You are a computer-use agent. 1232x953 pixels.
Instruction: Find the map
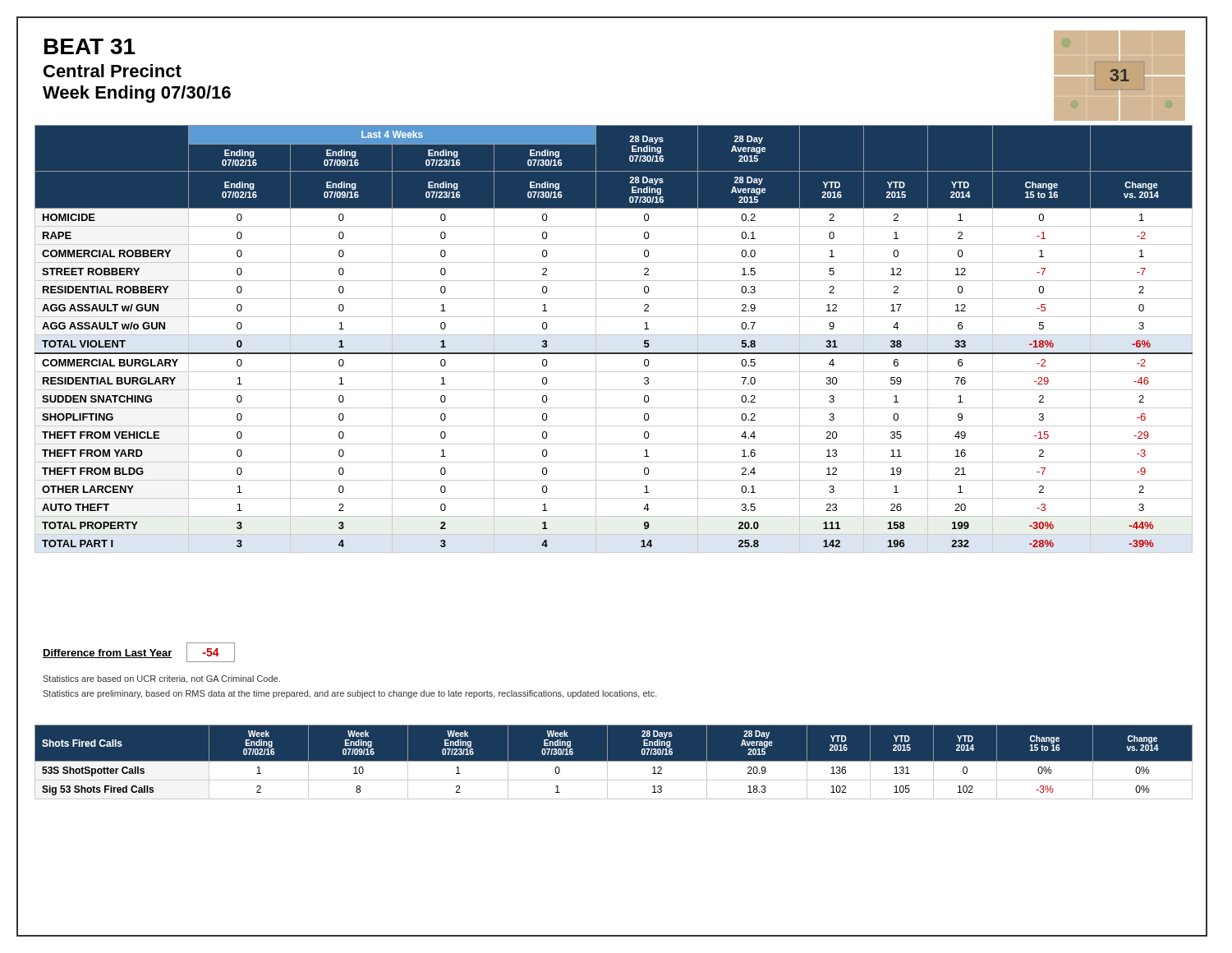tap(1119, 76)
